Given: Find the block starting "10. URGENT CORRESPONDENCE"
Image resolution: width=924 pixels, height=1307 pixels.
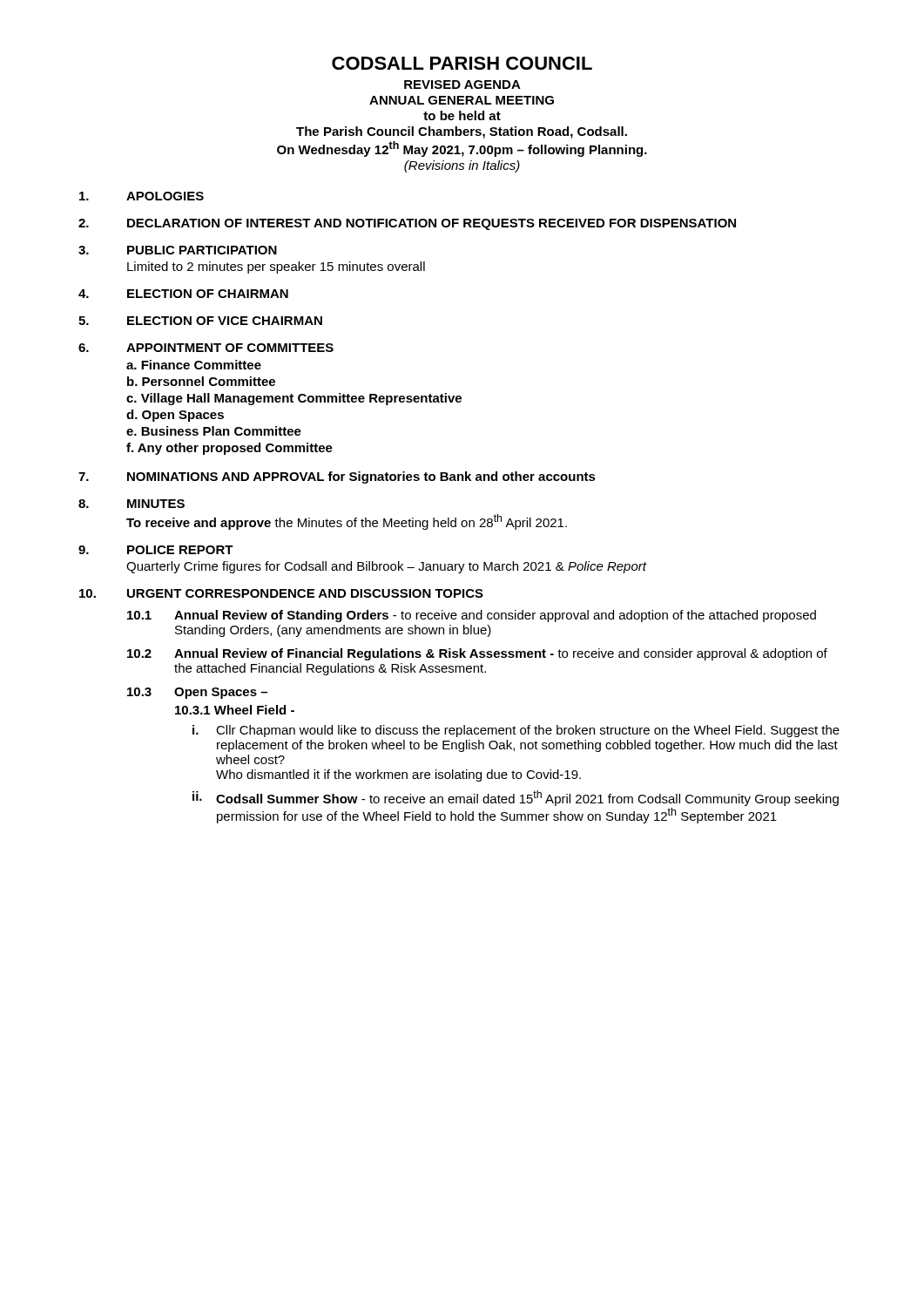Looking at the screenshot, I should (281, 593).
